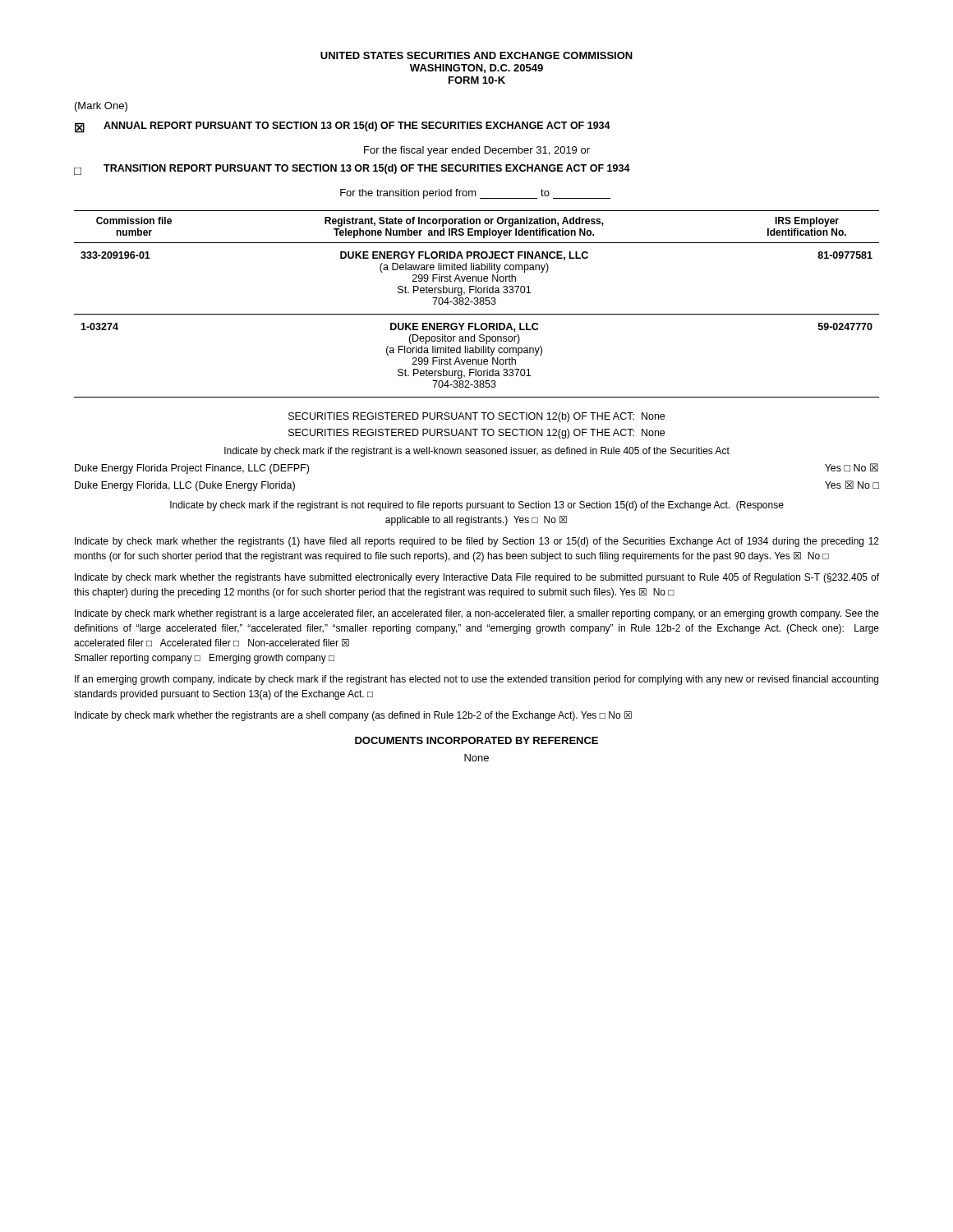Navigate to the passage starting "UNITED STATES SECURITIES AND EXCHANGE COMMISSIONWASHINGTON, D.C. 20549"

click(476, 68)
